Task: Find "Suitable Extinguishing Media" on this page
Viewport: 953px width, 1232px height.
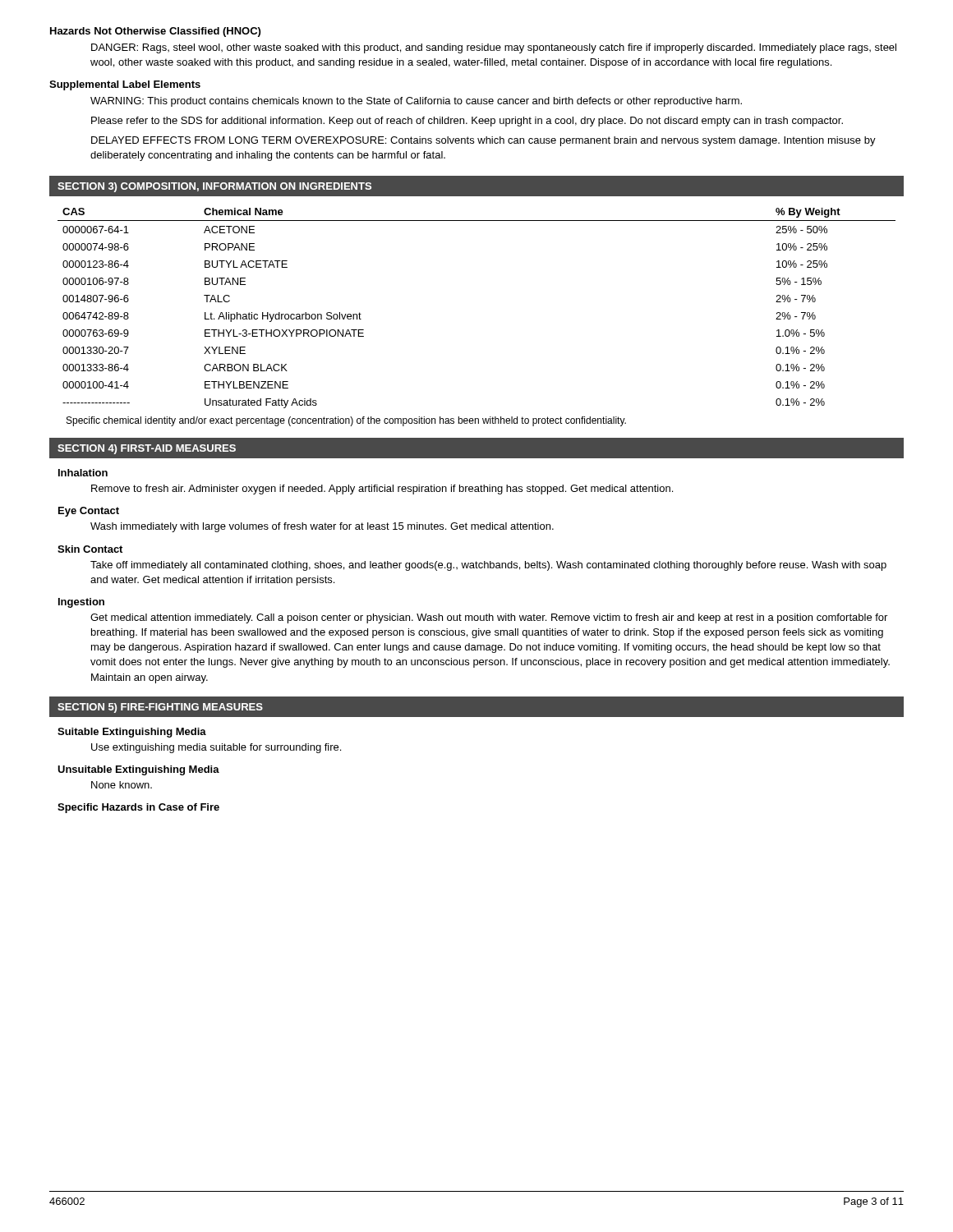Action: coord(132,731)
